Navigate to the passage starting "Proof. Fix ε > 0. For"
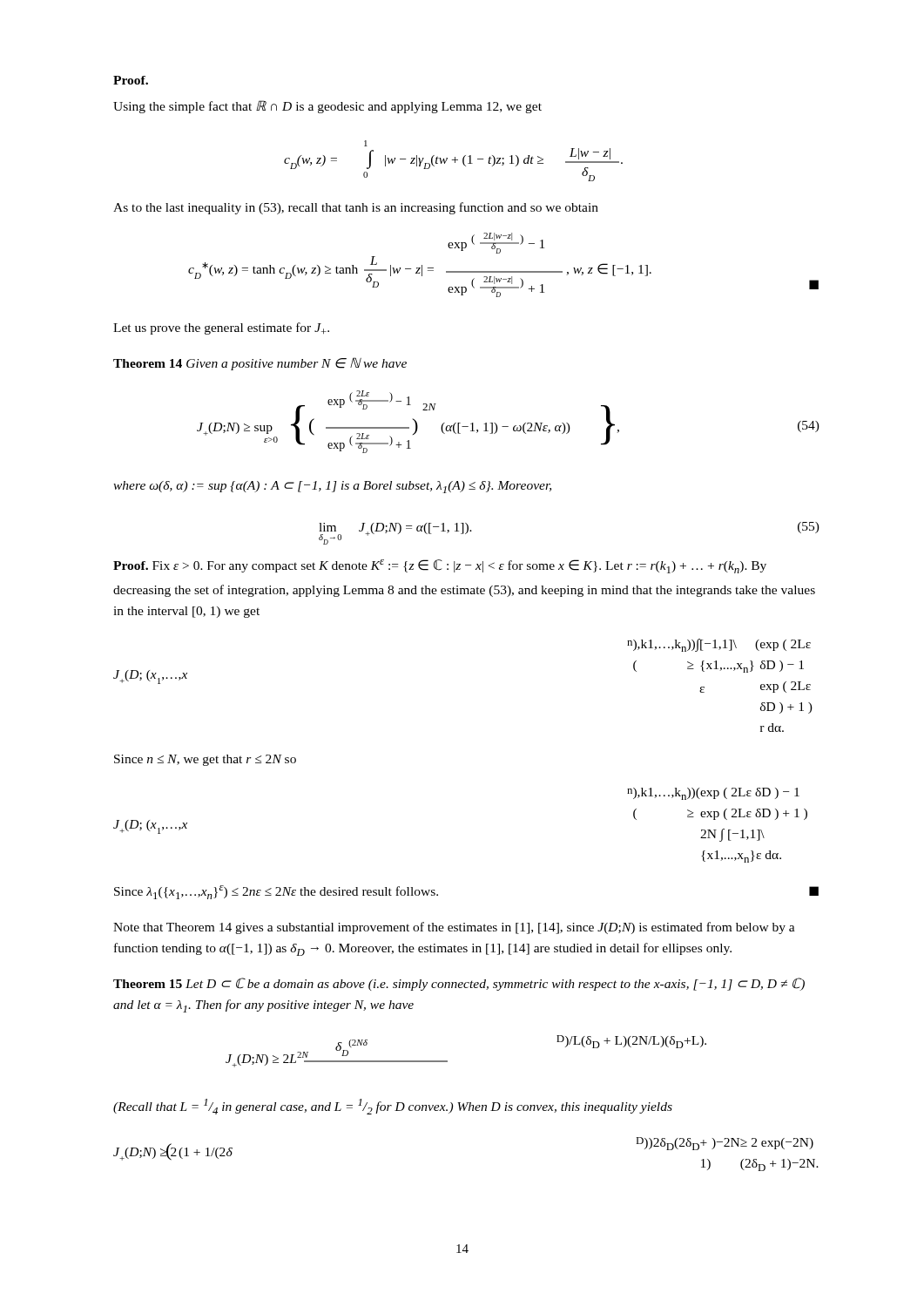The height and width of the screenshot is (1307, 924). coord(464,586)
